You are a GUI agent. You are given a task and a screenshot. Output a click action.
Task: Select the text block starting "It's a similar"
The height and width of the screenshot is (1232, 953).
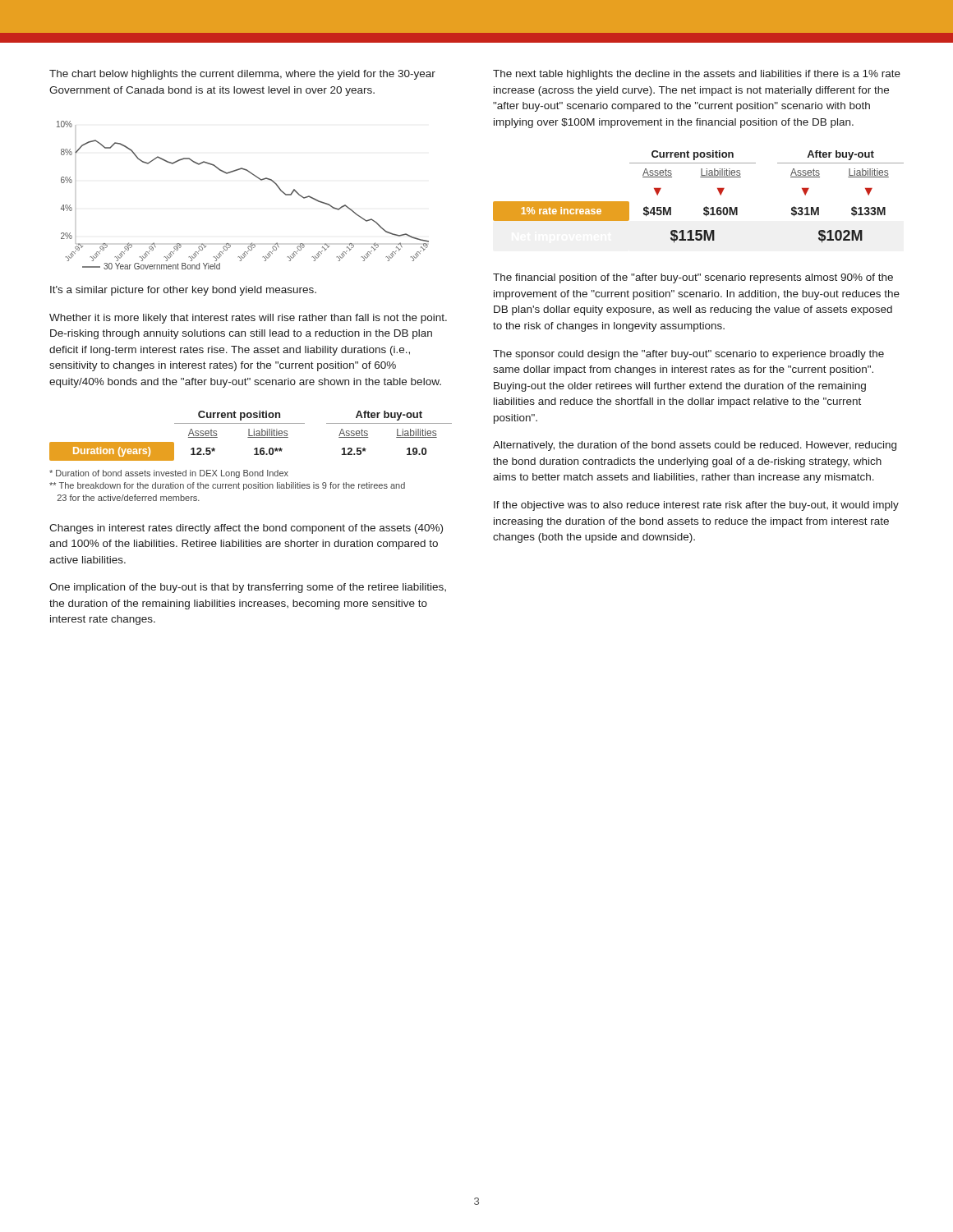click(x=251, y=290)
